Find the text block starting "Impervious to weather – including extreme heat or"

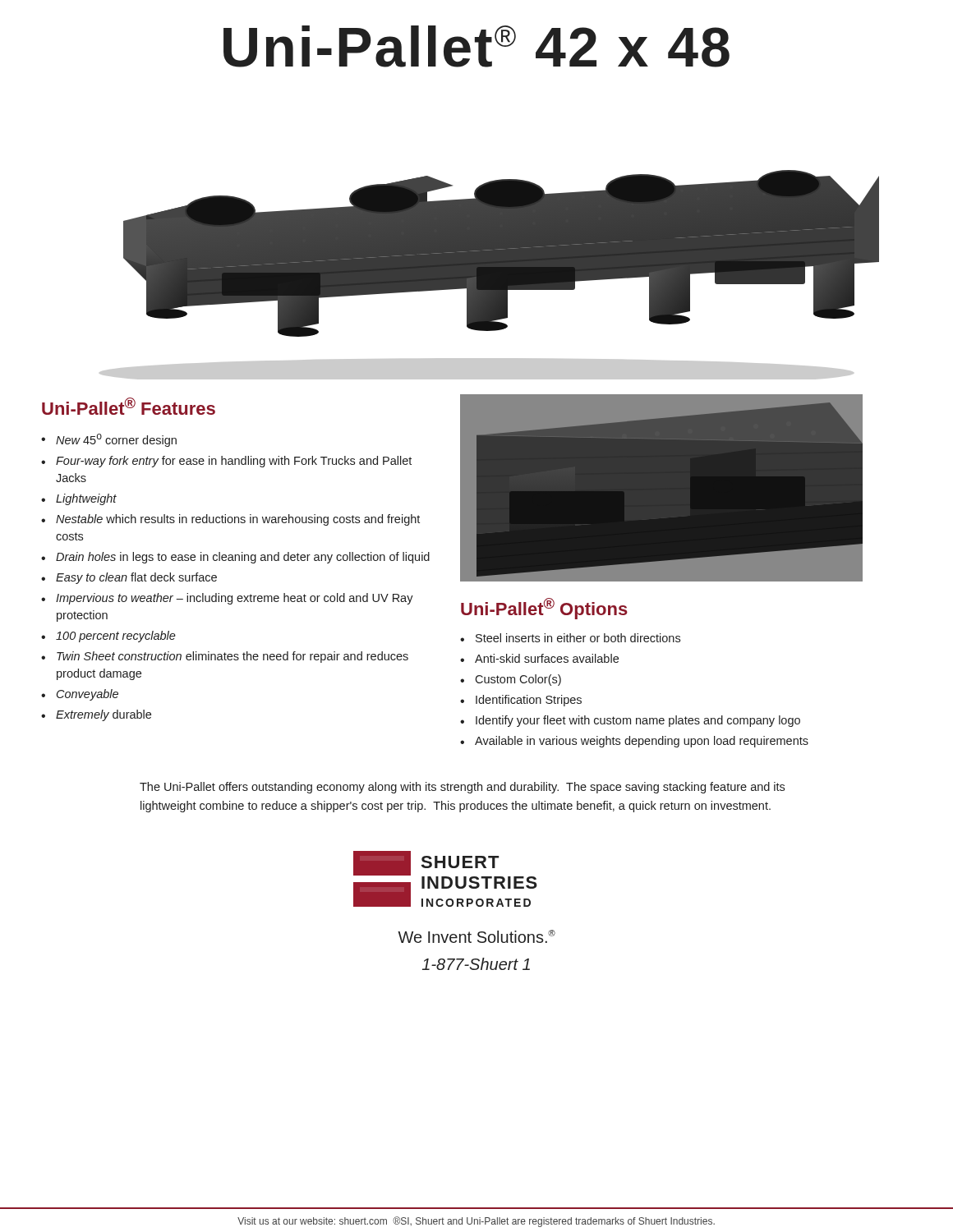pyautogui.click(x=234, y=607)
